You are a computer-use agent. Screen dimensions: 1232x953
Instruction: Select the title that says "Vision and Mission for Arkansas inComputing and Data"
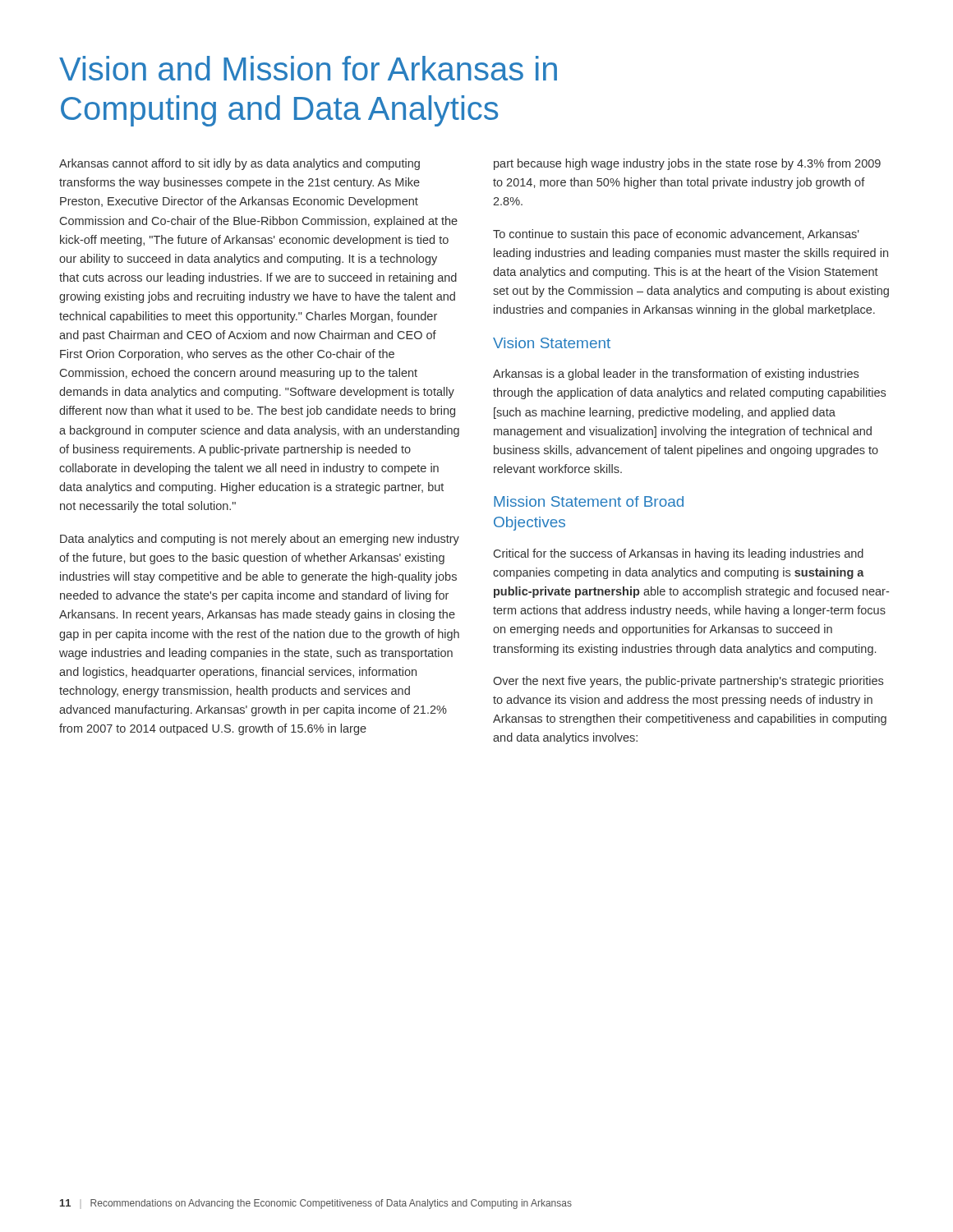[476, 89]
